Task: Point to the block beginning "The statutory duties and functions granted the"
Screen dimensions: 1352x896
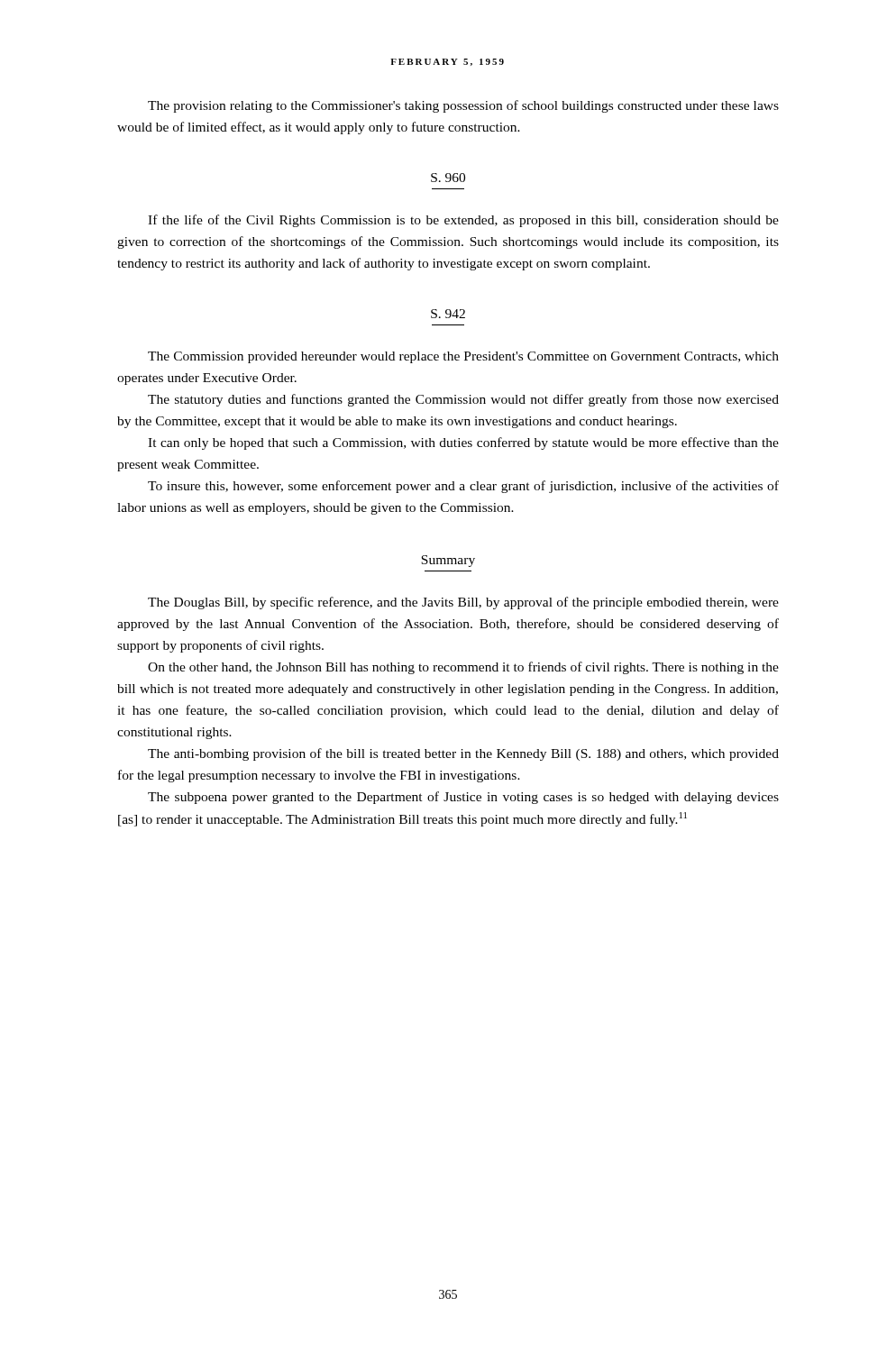Action: (x=448, y=410)
